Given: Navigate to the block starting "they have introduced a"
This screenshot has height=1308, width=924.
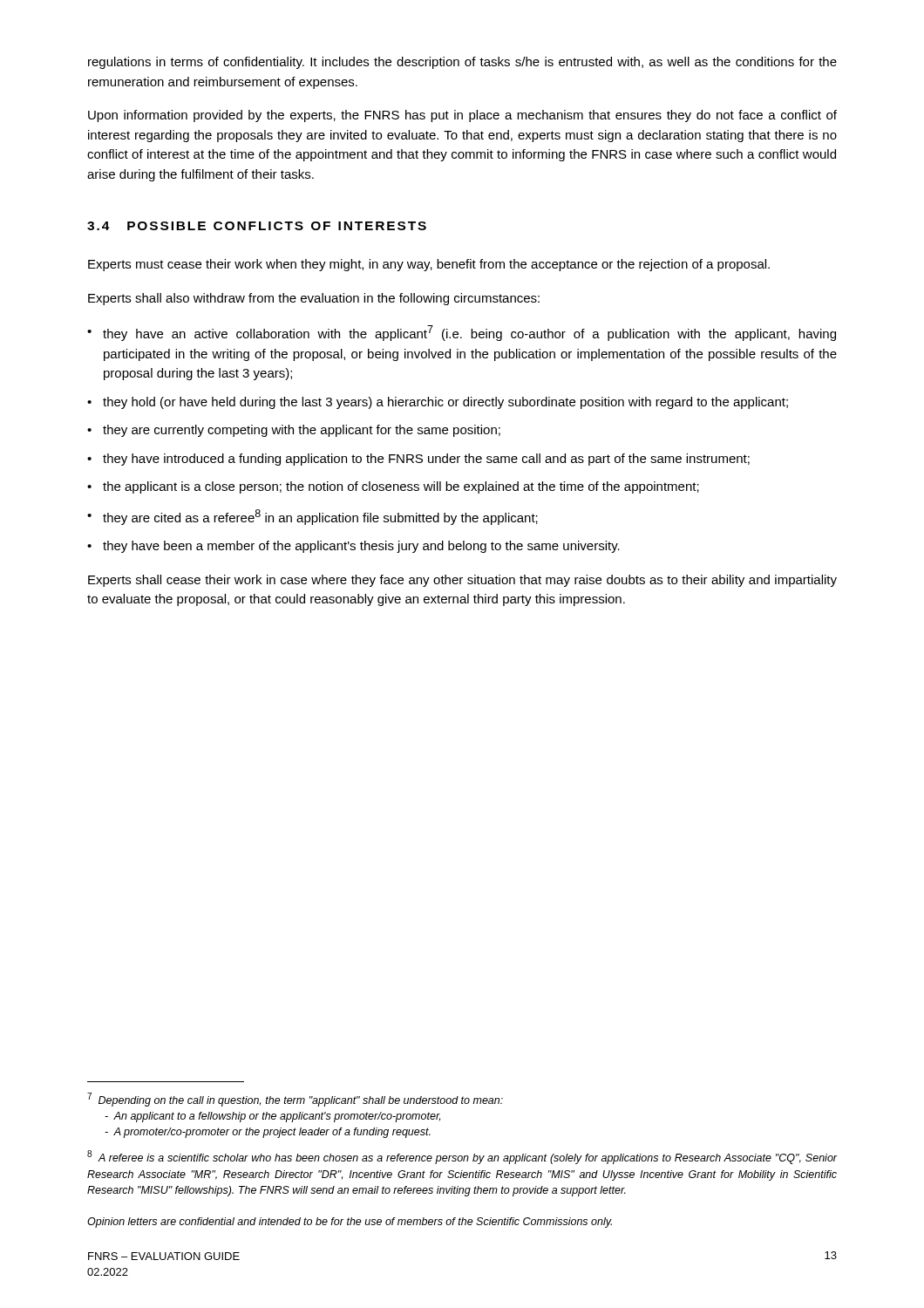Looking at the screenshot, I should [427, 458].
